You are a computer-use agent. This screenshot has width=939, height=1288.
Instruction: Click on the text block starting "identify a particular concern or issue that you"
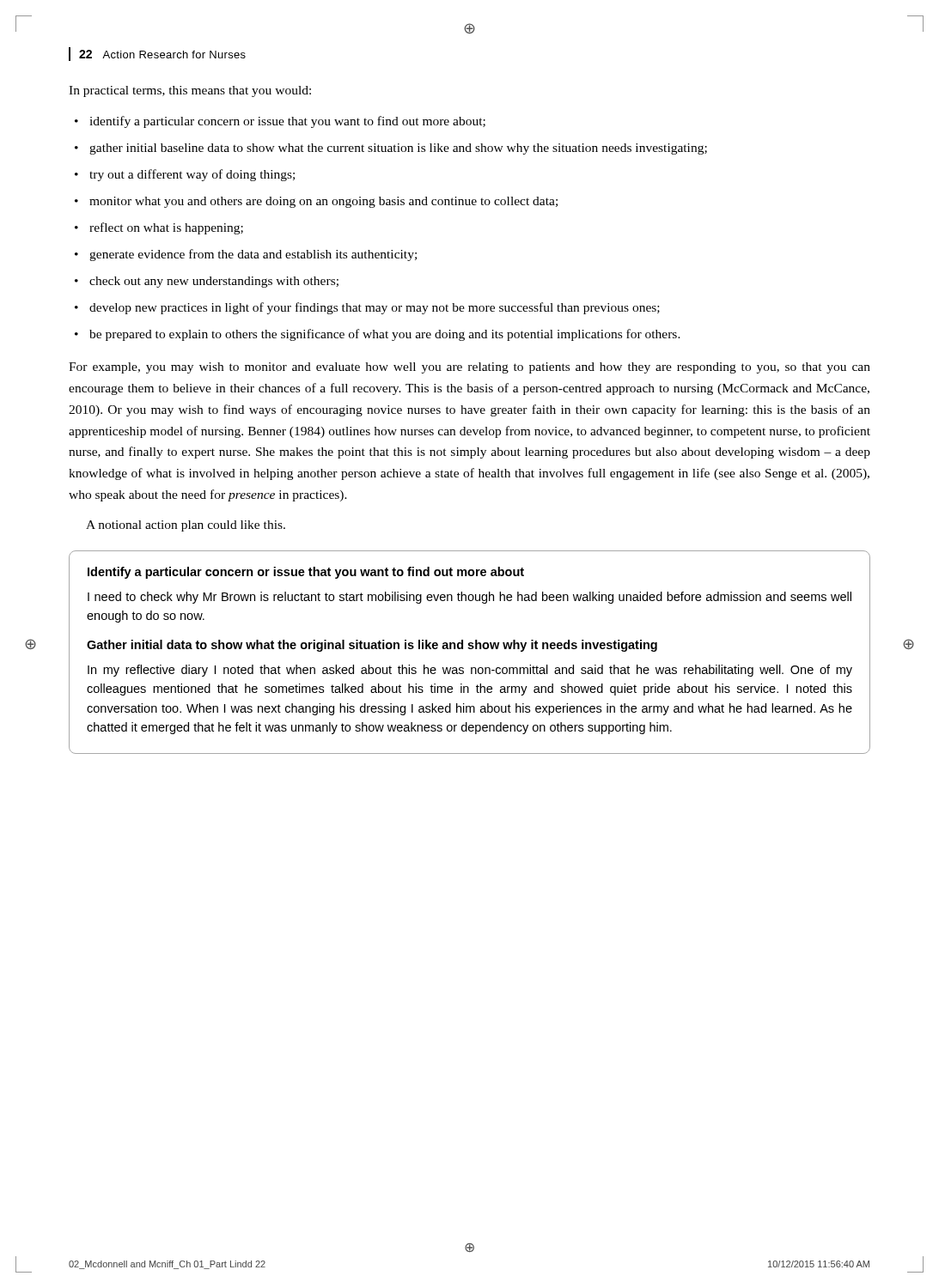point(288,121)
